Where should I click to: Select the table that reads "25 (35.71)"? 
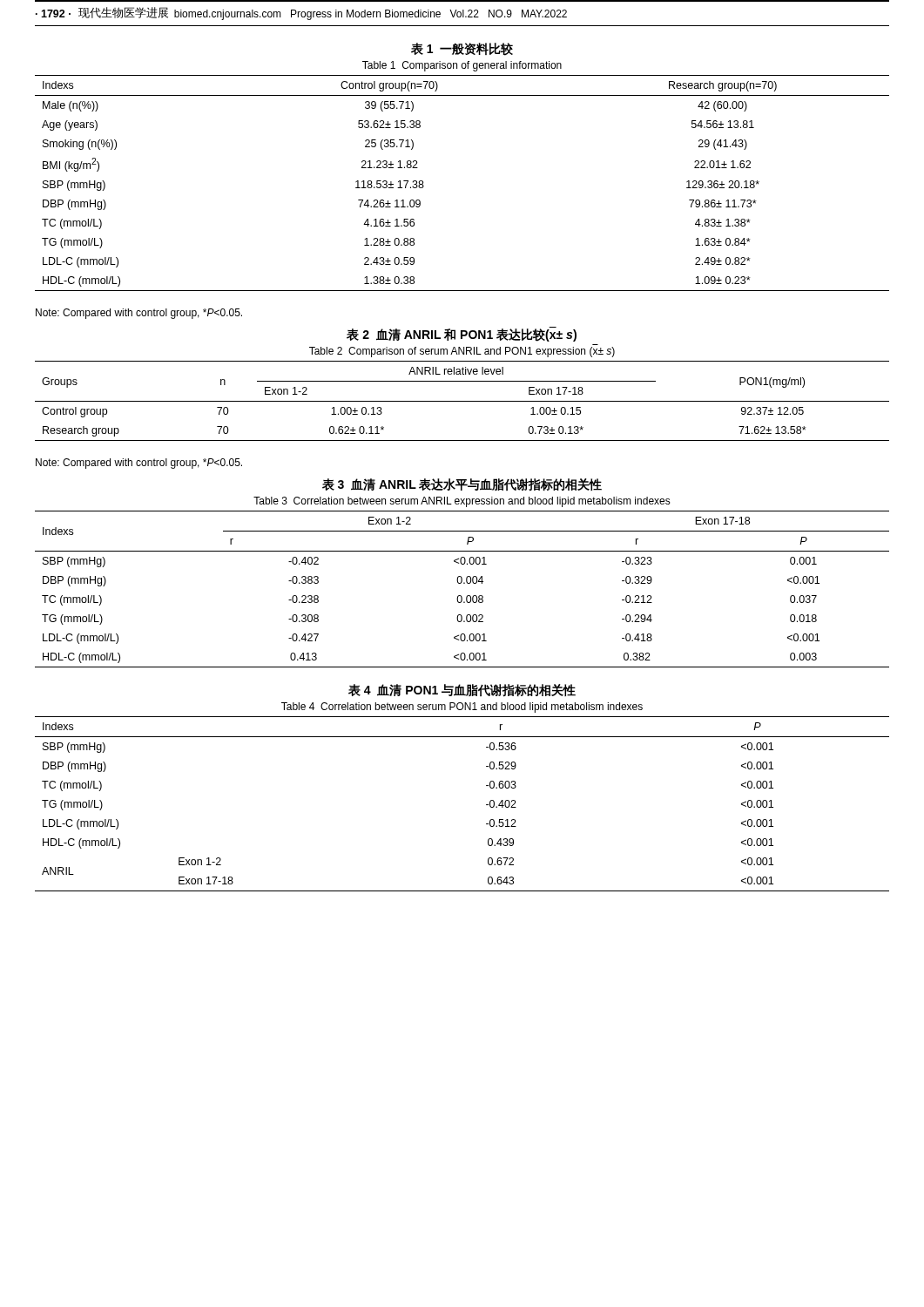point(462,167)
